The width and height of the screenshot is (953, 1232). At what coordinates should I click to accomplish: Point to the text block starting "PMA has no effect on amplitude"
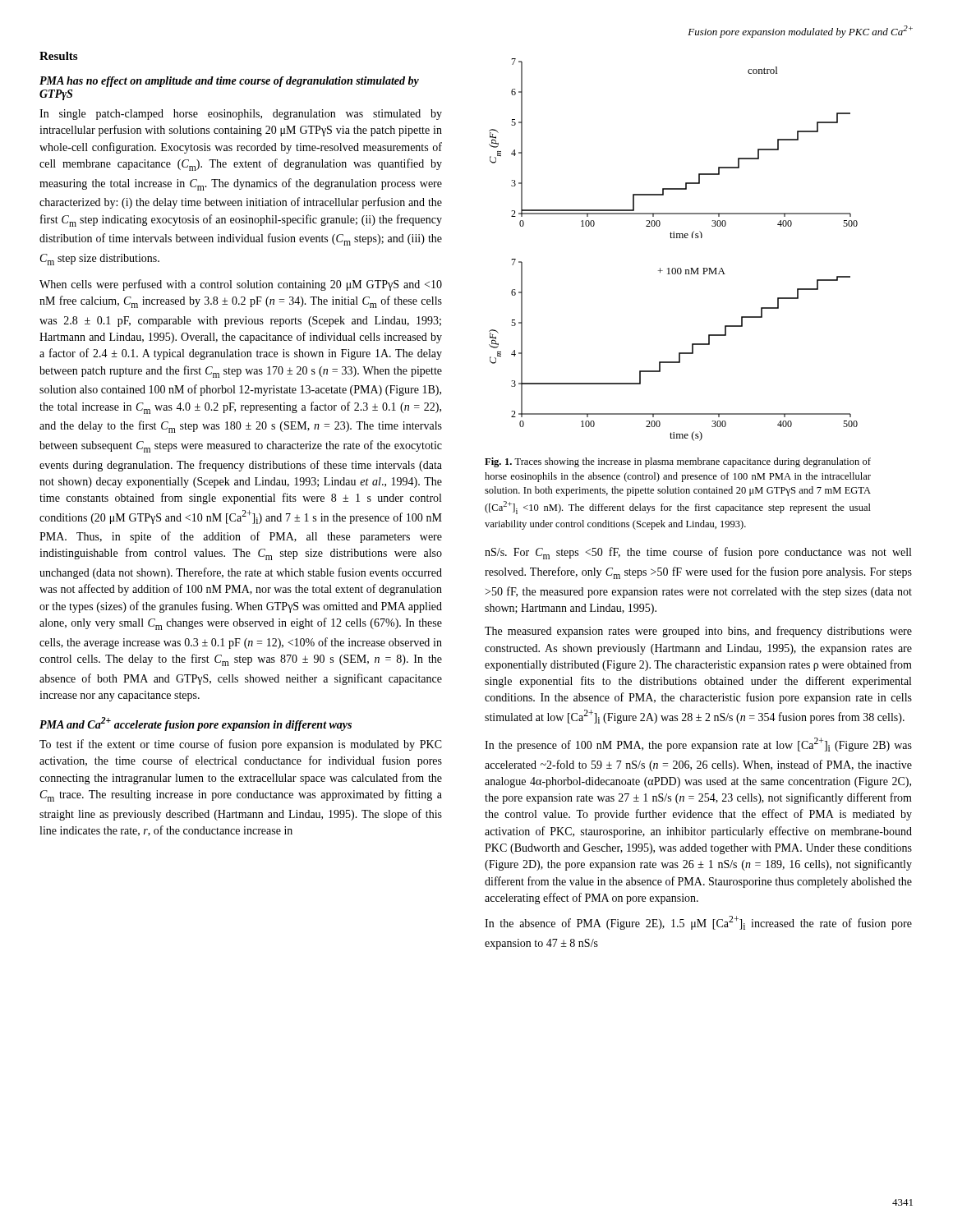[229, 87]
